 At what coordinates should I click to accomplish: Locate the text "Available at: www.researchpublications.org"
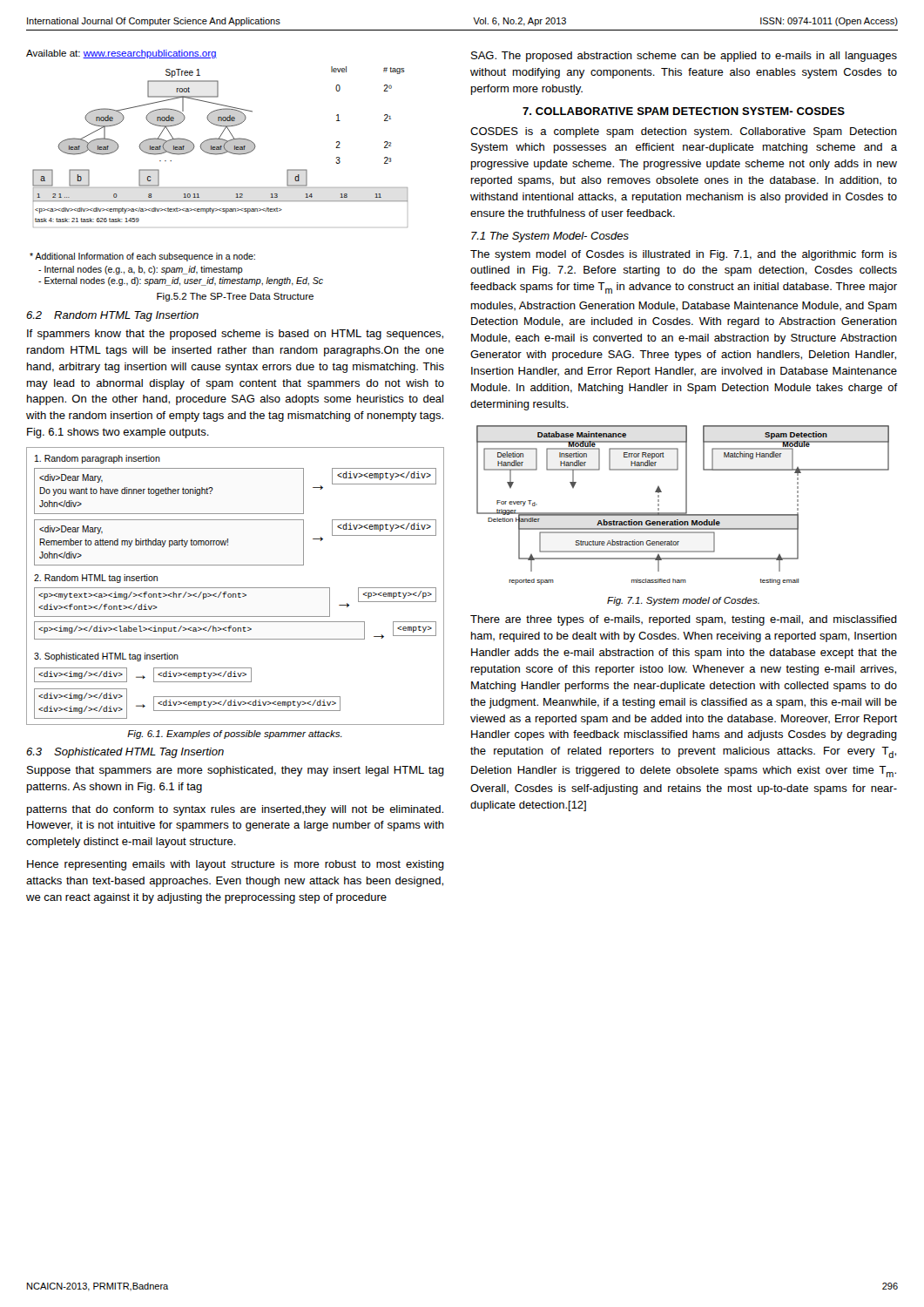pyautogui.click(x=121, y=53)
